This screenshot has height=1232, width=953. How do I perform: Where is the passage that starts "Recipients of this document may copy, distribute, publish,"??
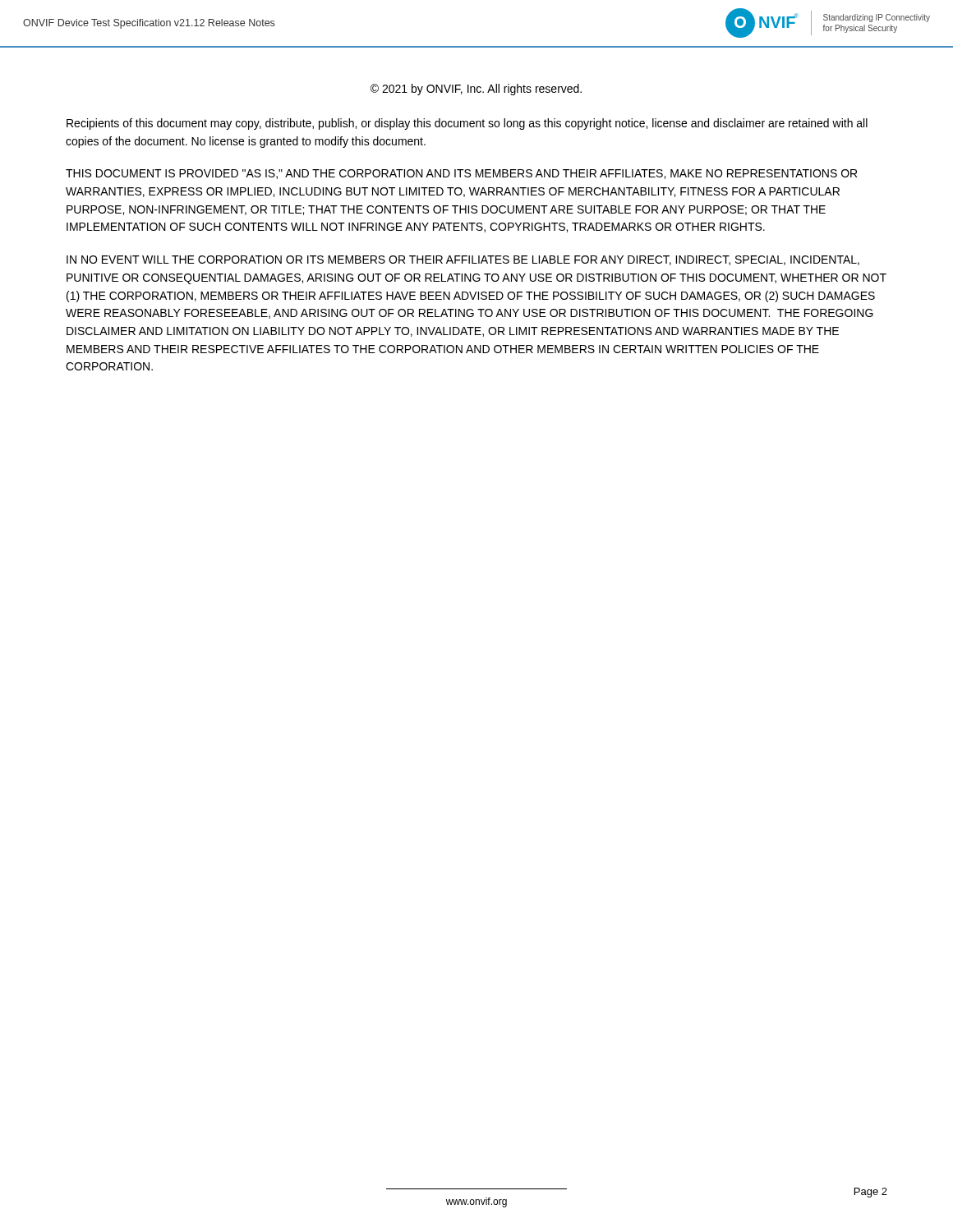click(x=467, y=132)
